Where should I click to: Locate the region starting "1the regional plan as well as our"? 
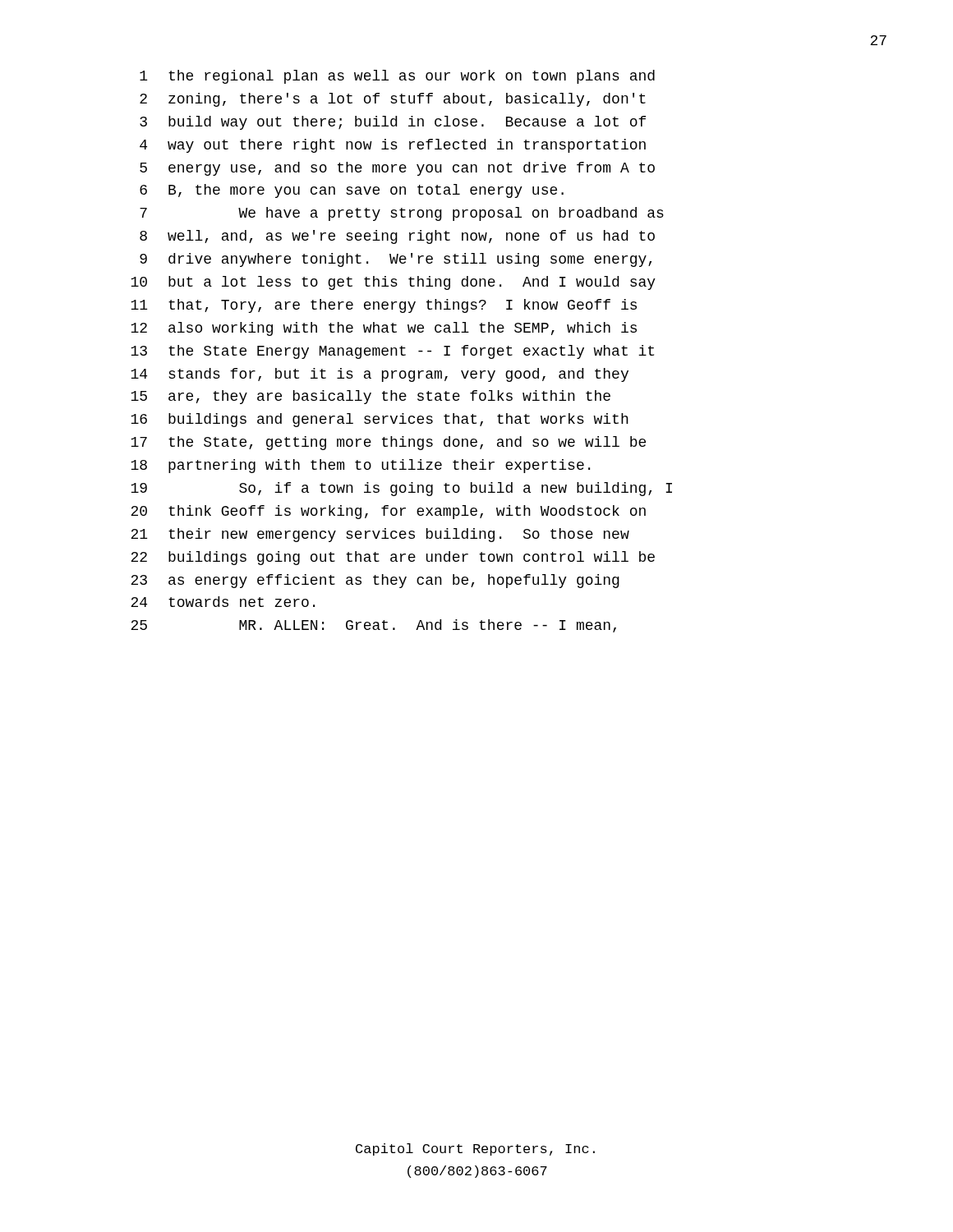click(x=493, y=352)
